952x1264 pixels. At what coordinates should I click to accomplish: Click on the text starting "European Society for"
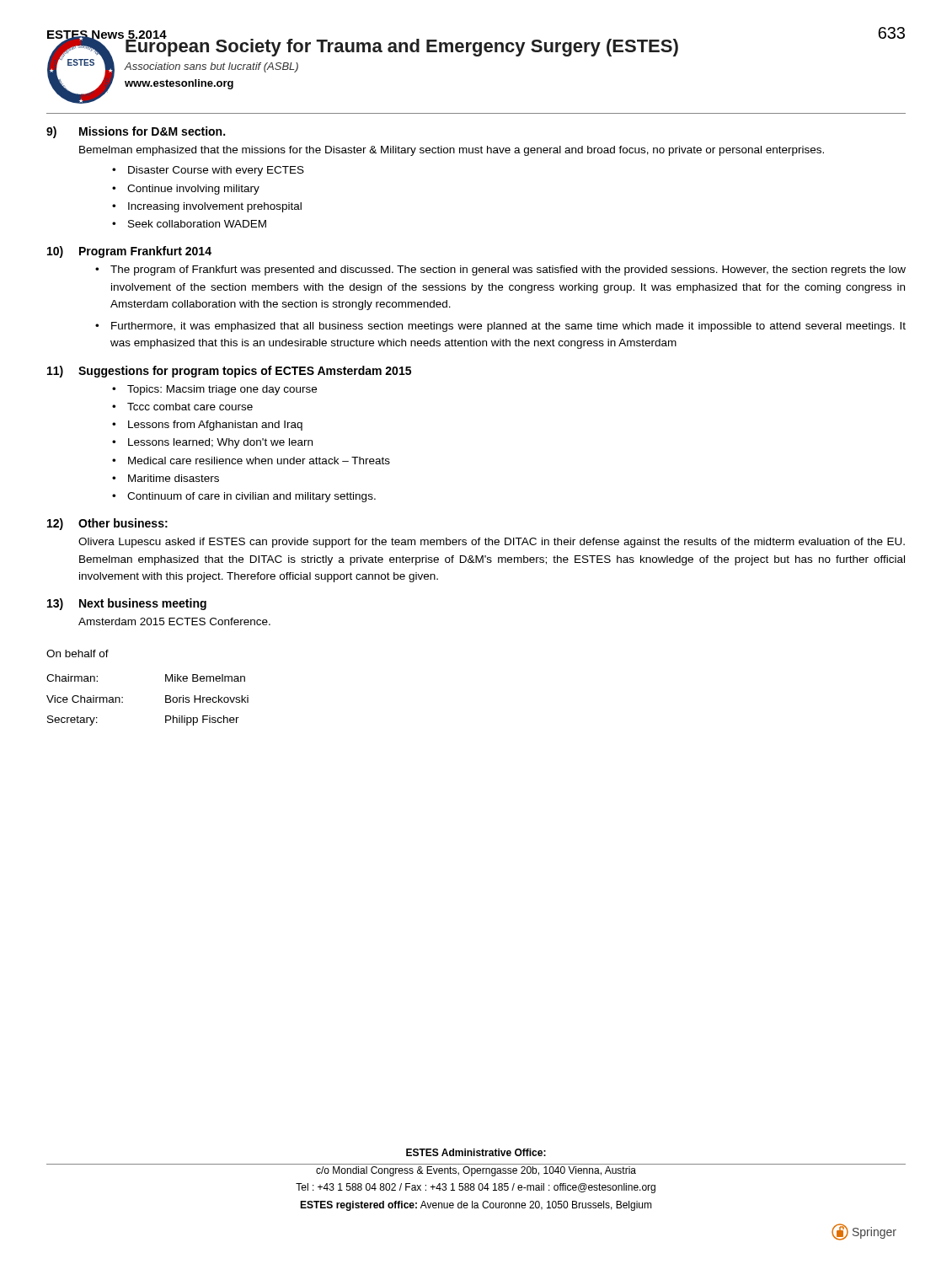pos(402,46)
